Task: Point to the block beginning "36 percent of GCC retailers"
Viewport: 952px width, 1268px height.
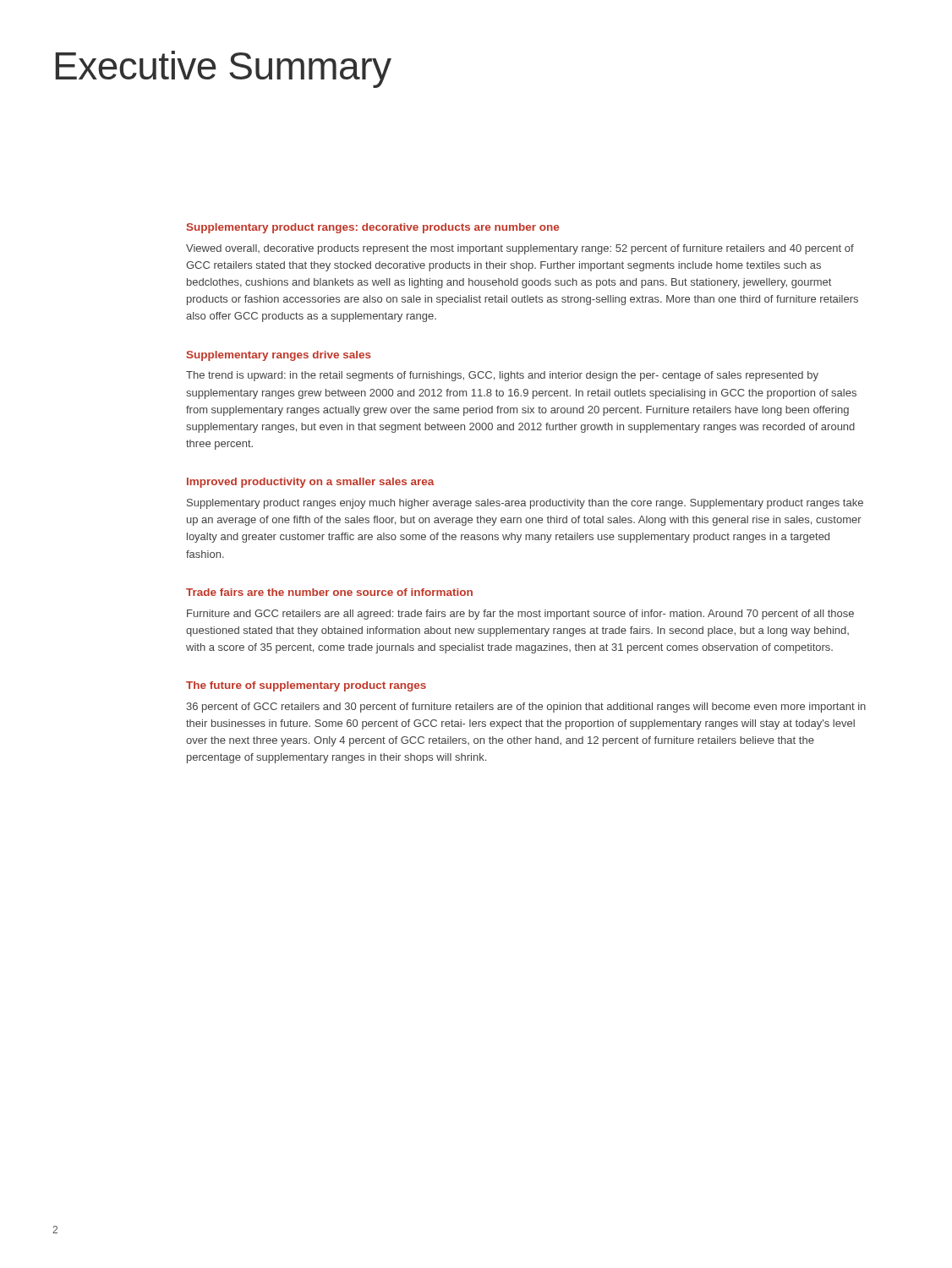Action: pyautogui.click(x=526, y=732)
